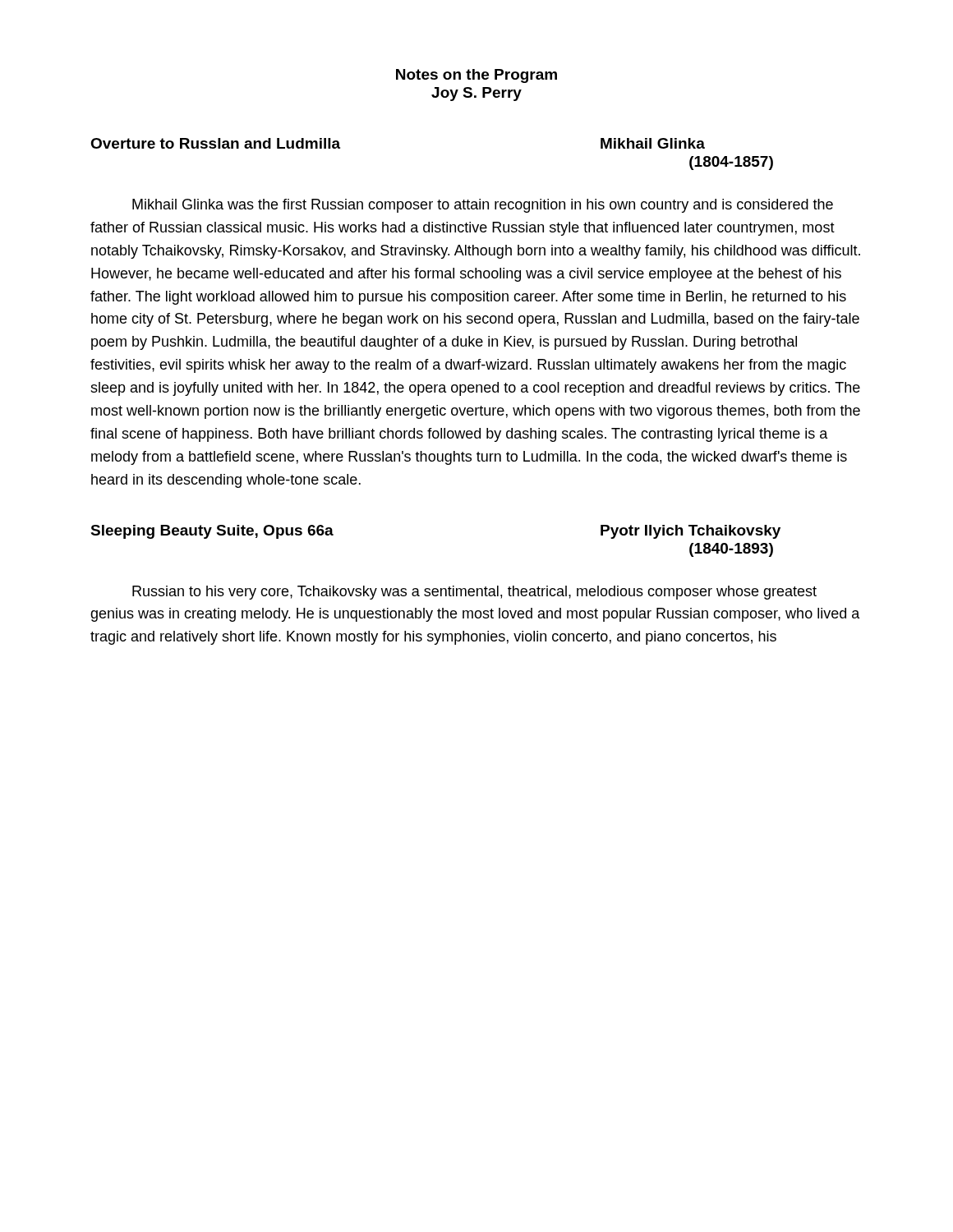Viewport: 953px width, 1232px height.
Task: Locate the section header that opens with "Sleeping Beauty Suite, Opus"
Action: pos(205,532)
